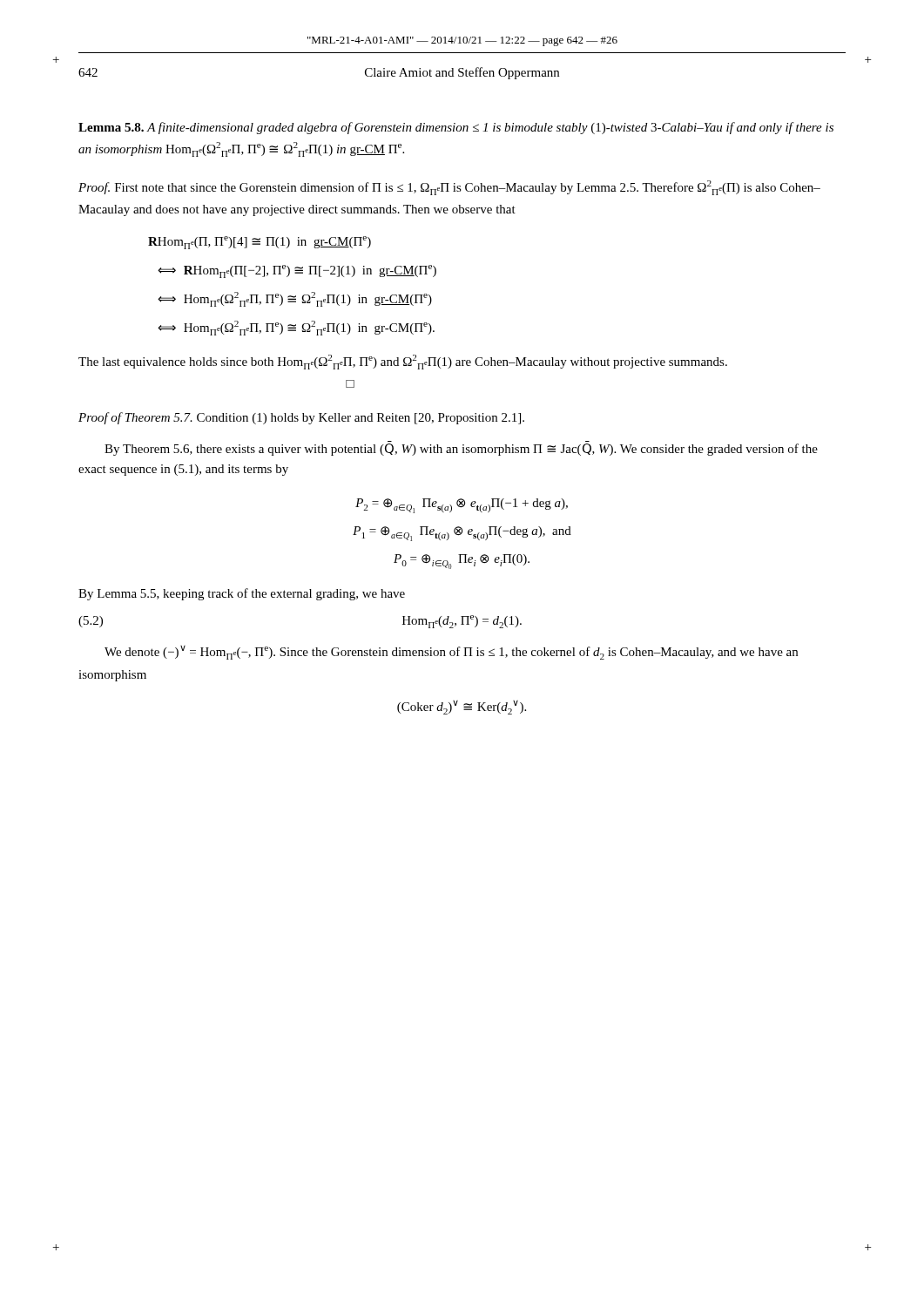924x1307 pixels.
Task: Where is the formula that starts "P2 = ⊕a∈Q1 Πes(a) ⊗"?
Action: (462, 505)
